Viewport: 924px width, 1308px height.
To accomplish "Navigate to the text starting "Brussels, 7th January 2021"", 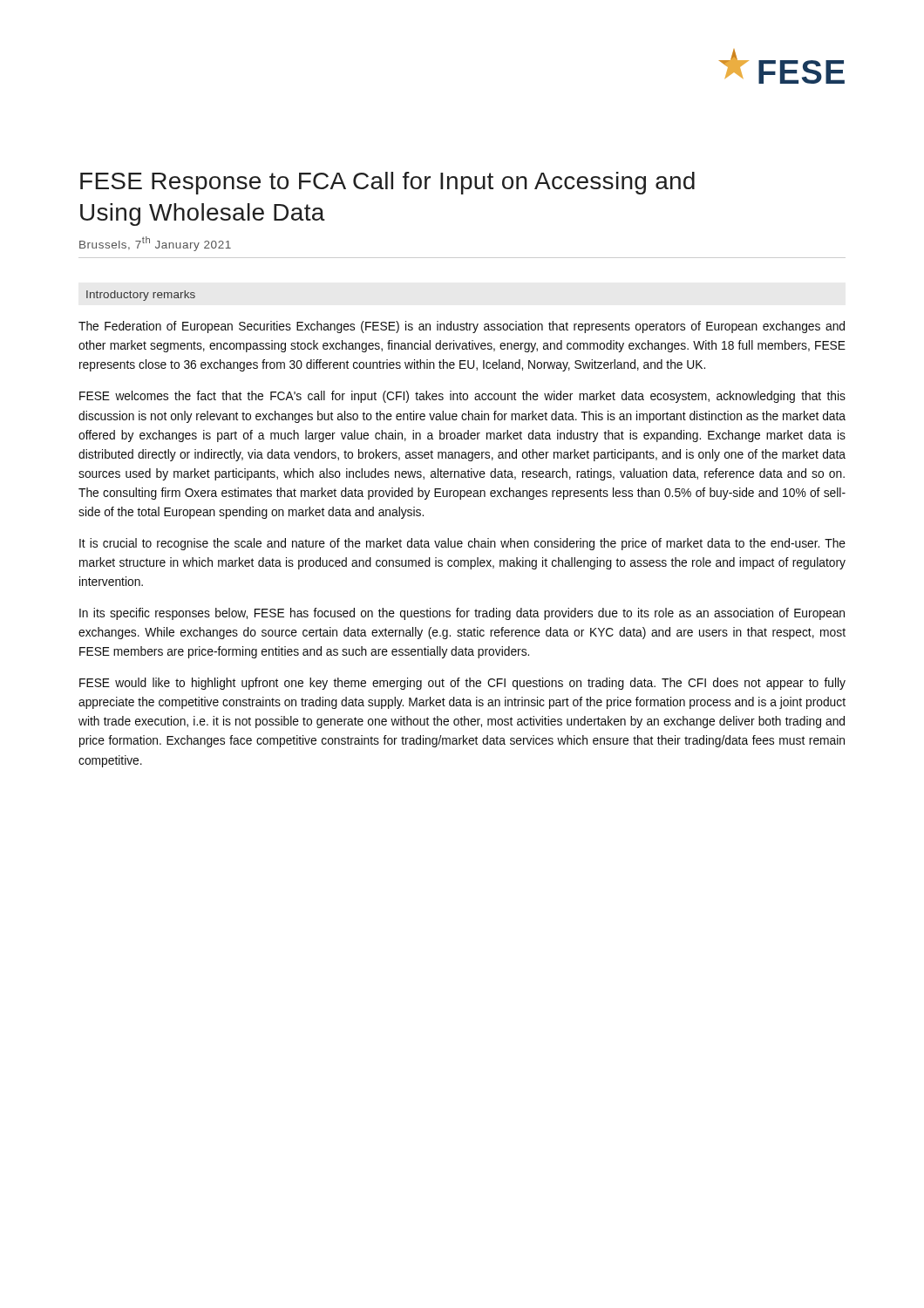I will click(x=155, y=244).
